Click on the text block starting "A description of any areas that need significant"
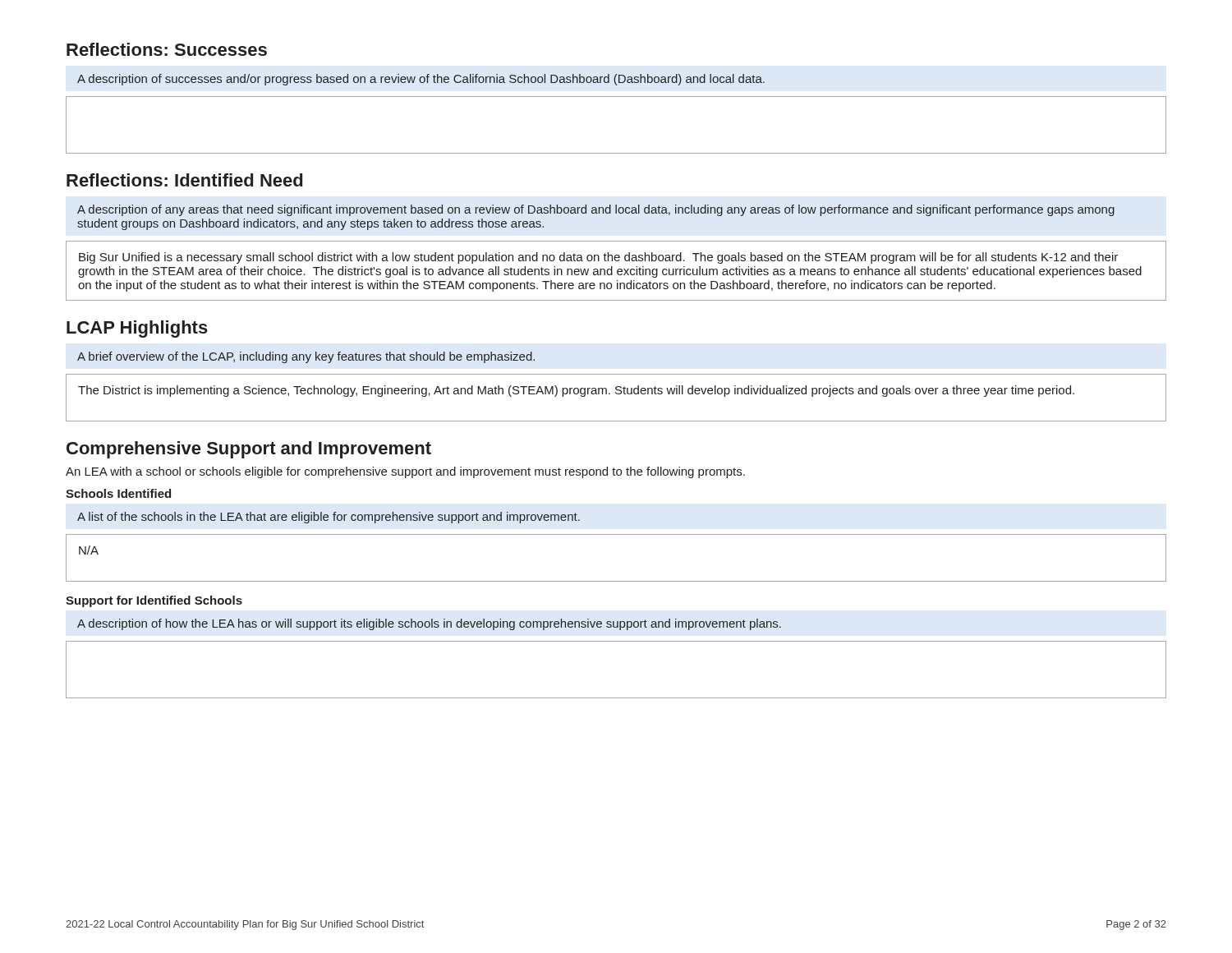This screenshot has height=953, width=1232. coord(596,216)
